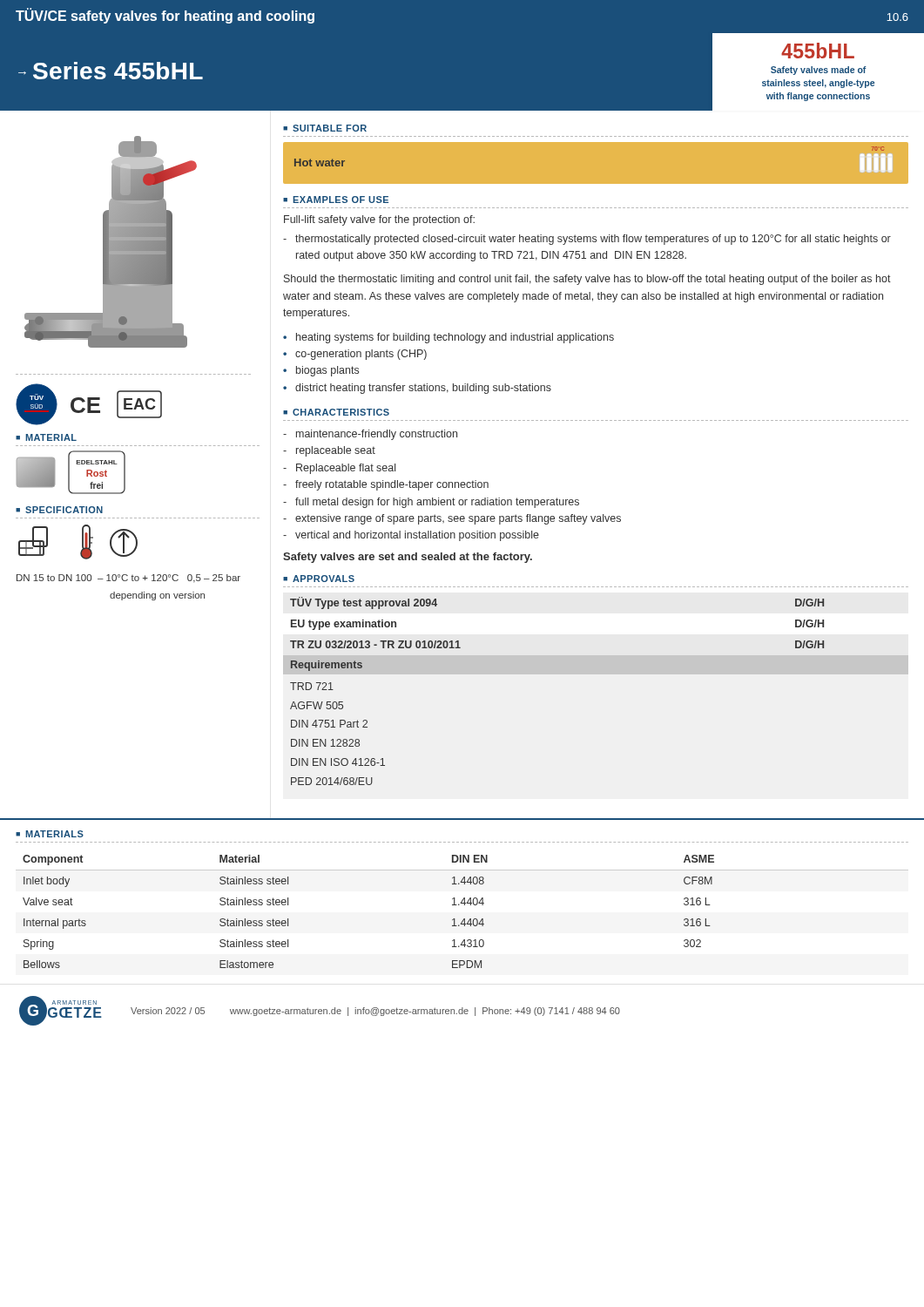Find "-replaceable seat" on this page
Viewport: 924px width, 1307px height.
click(329, 451)
